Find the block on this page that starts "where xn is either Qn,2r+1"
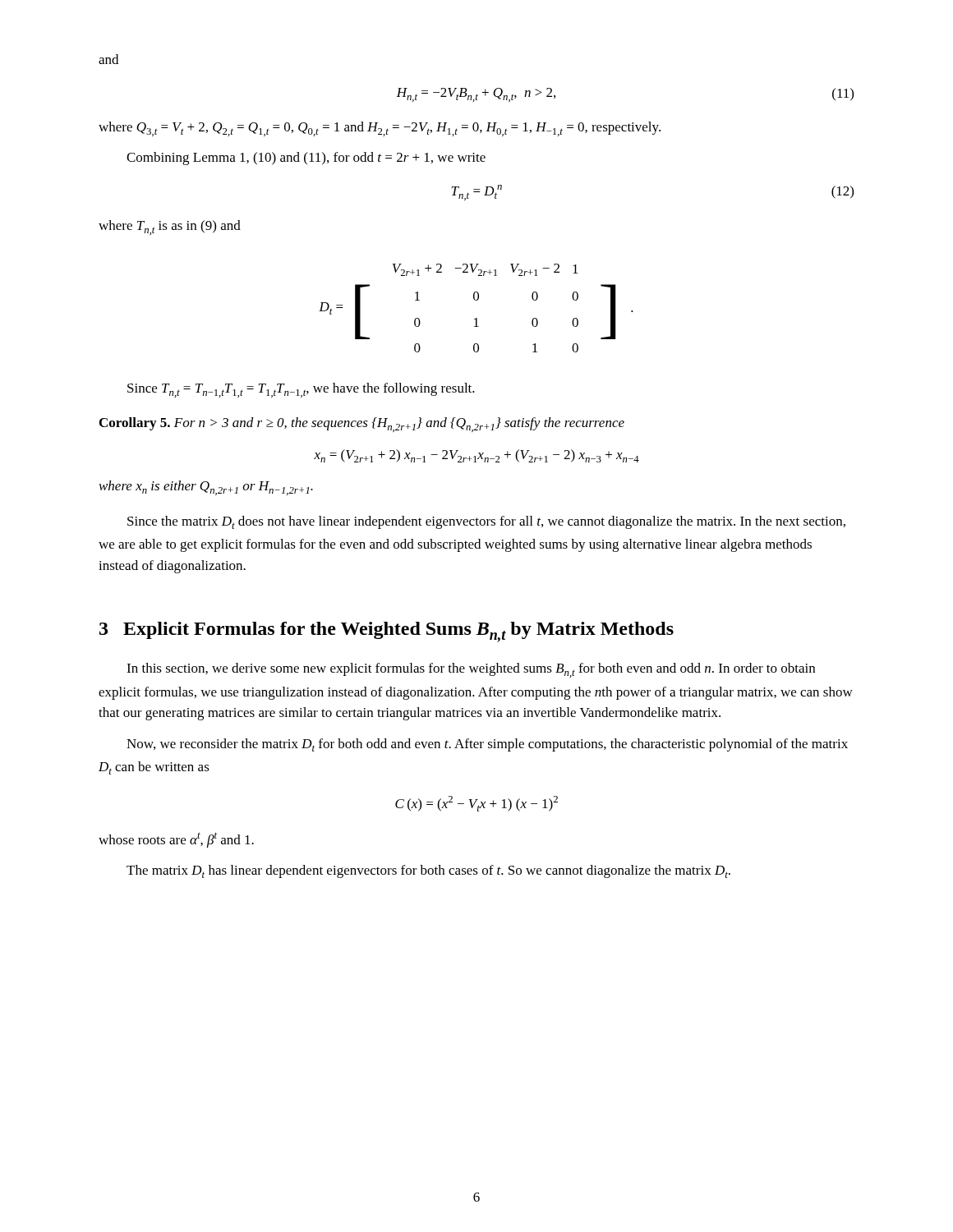 pyautogui.click(x=206, y=487)
